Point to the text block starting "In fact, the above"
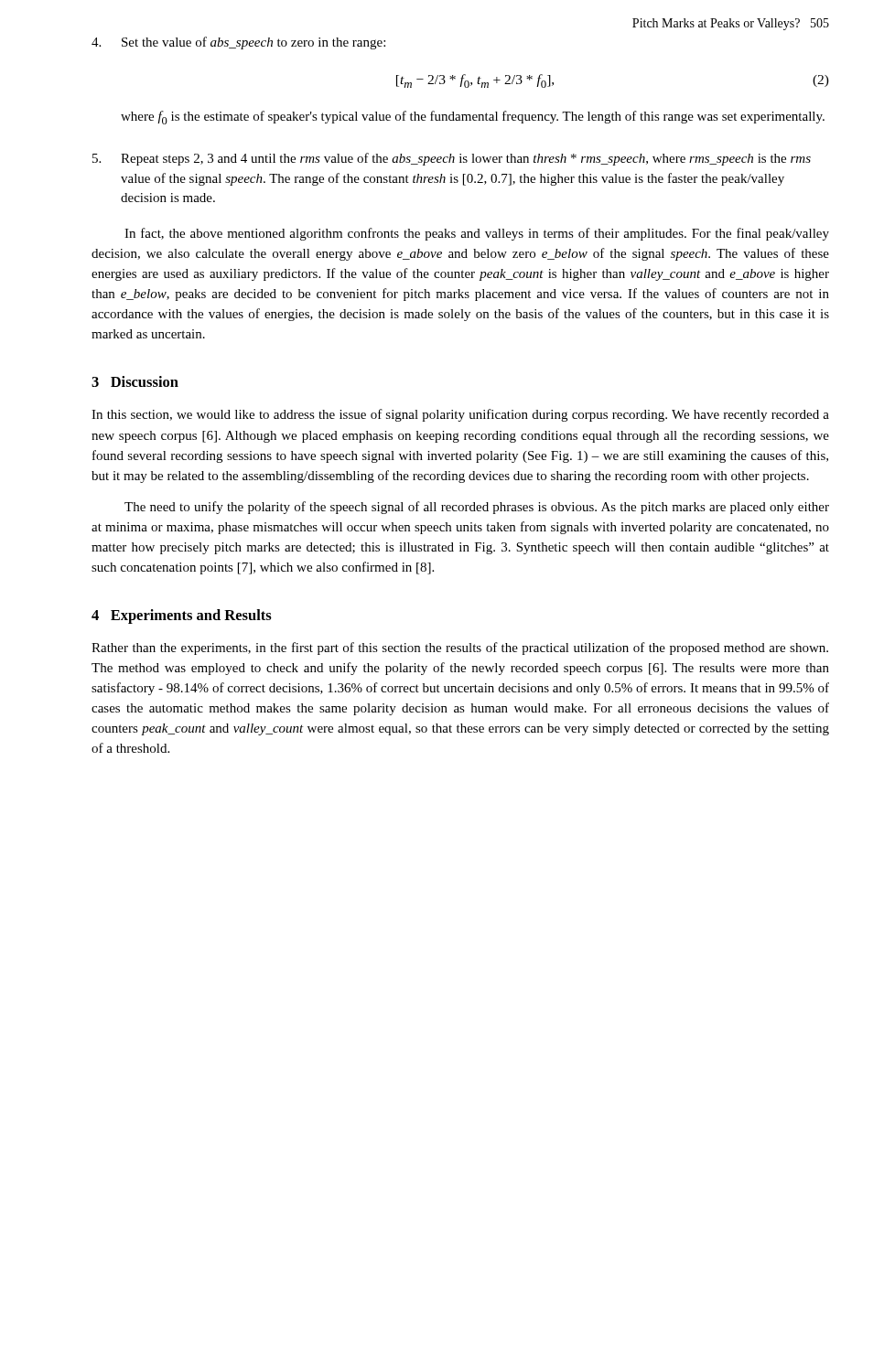This screenshot has height=1372, width=895. point(460,284)
